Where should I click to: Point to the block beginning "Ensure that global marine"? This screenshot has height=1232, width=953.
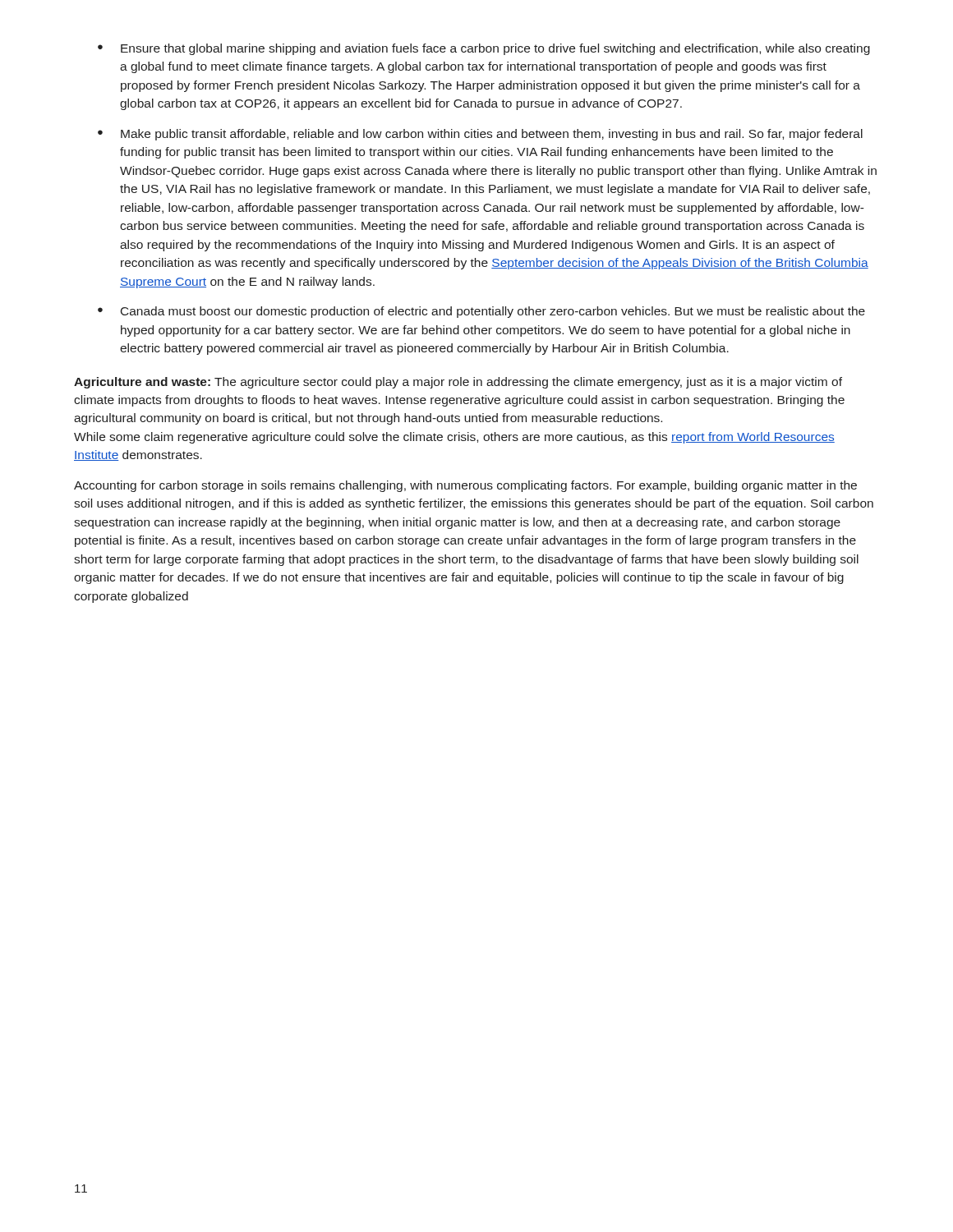coord(495,76)
